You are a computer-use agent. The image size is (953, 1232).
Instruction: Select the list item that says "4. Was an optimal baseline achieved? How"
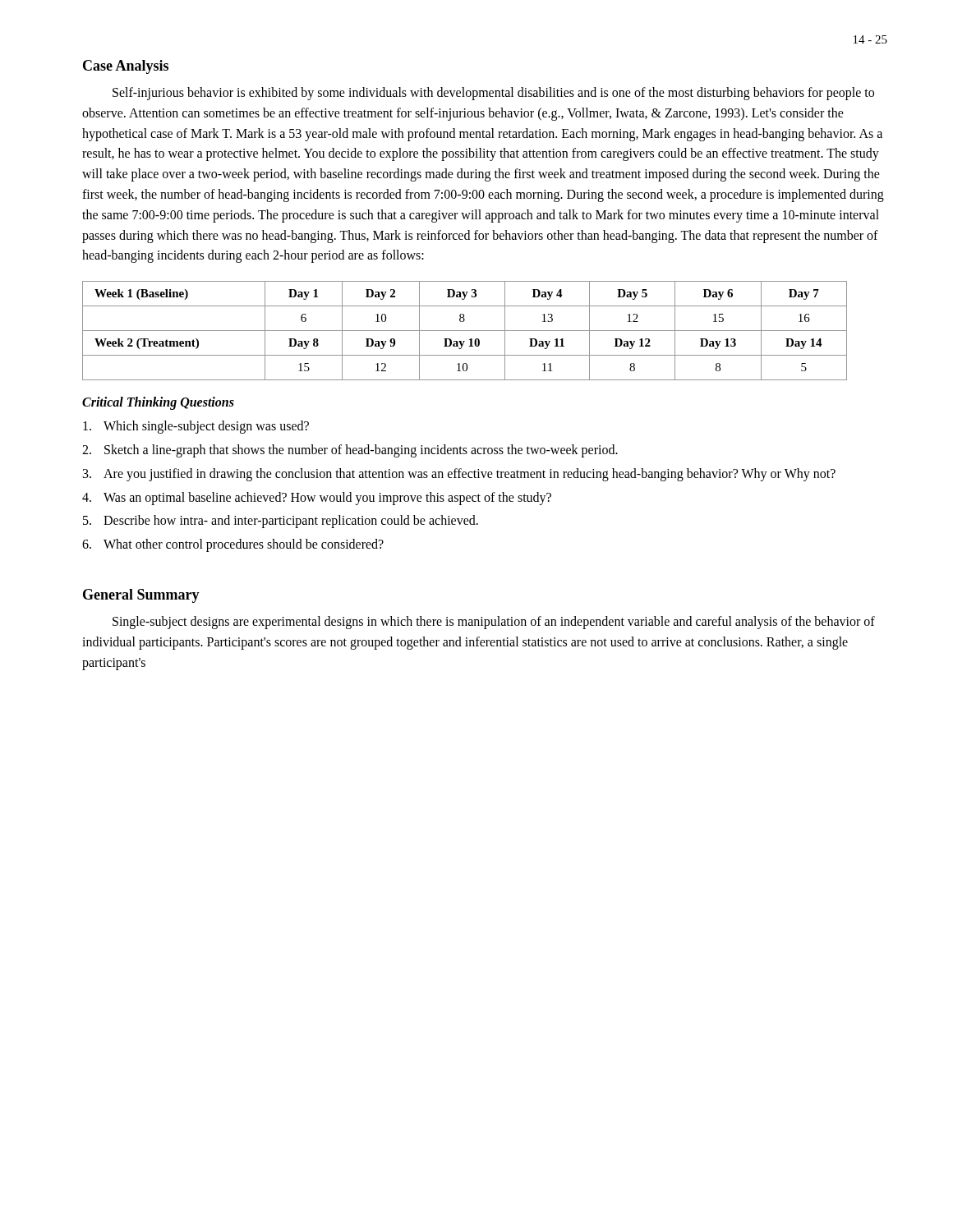click(x=485, y=498)
